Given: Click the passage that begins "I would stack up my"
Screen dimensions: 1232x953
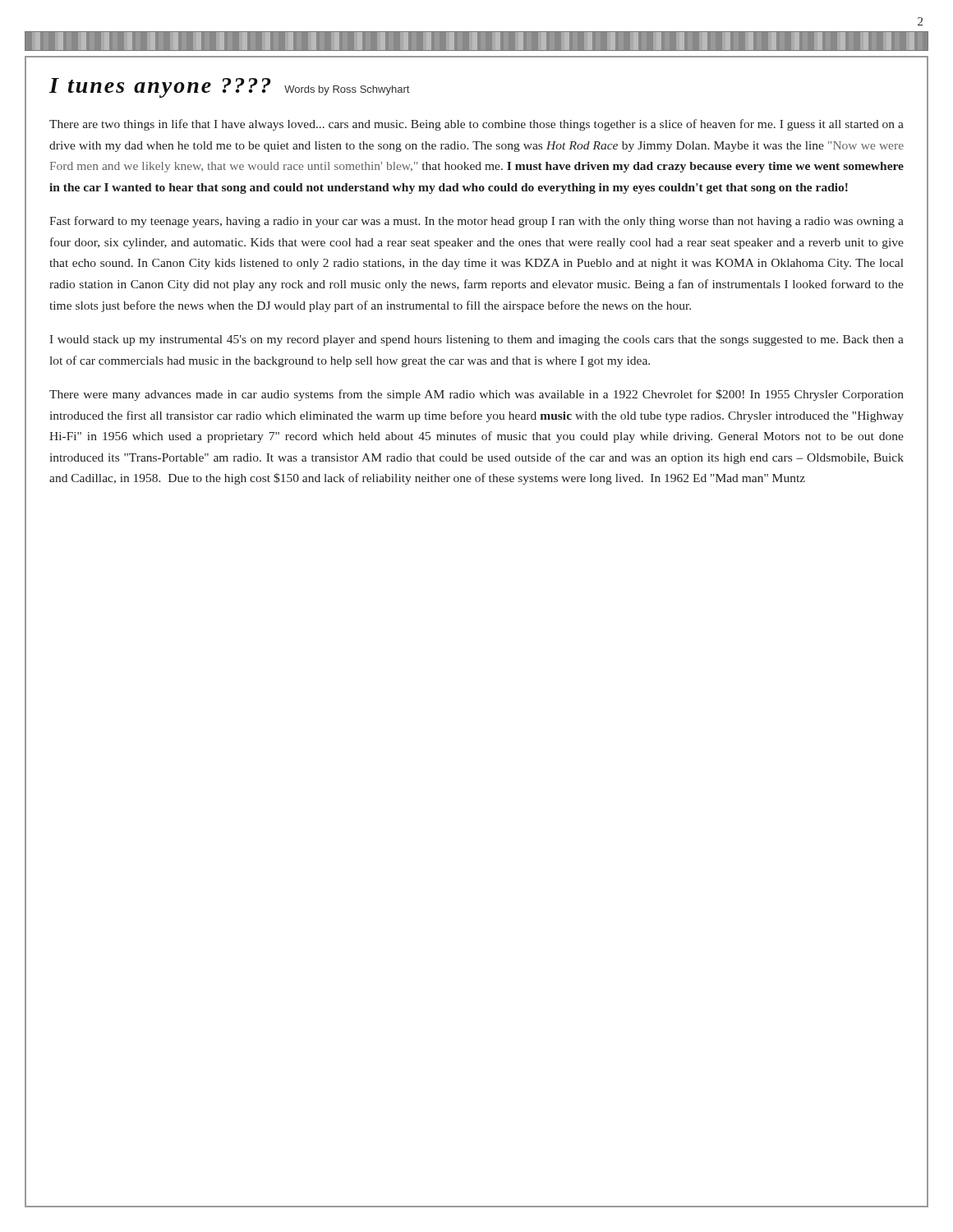Looking at the screenshot, I should point(476,349).
